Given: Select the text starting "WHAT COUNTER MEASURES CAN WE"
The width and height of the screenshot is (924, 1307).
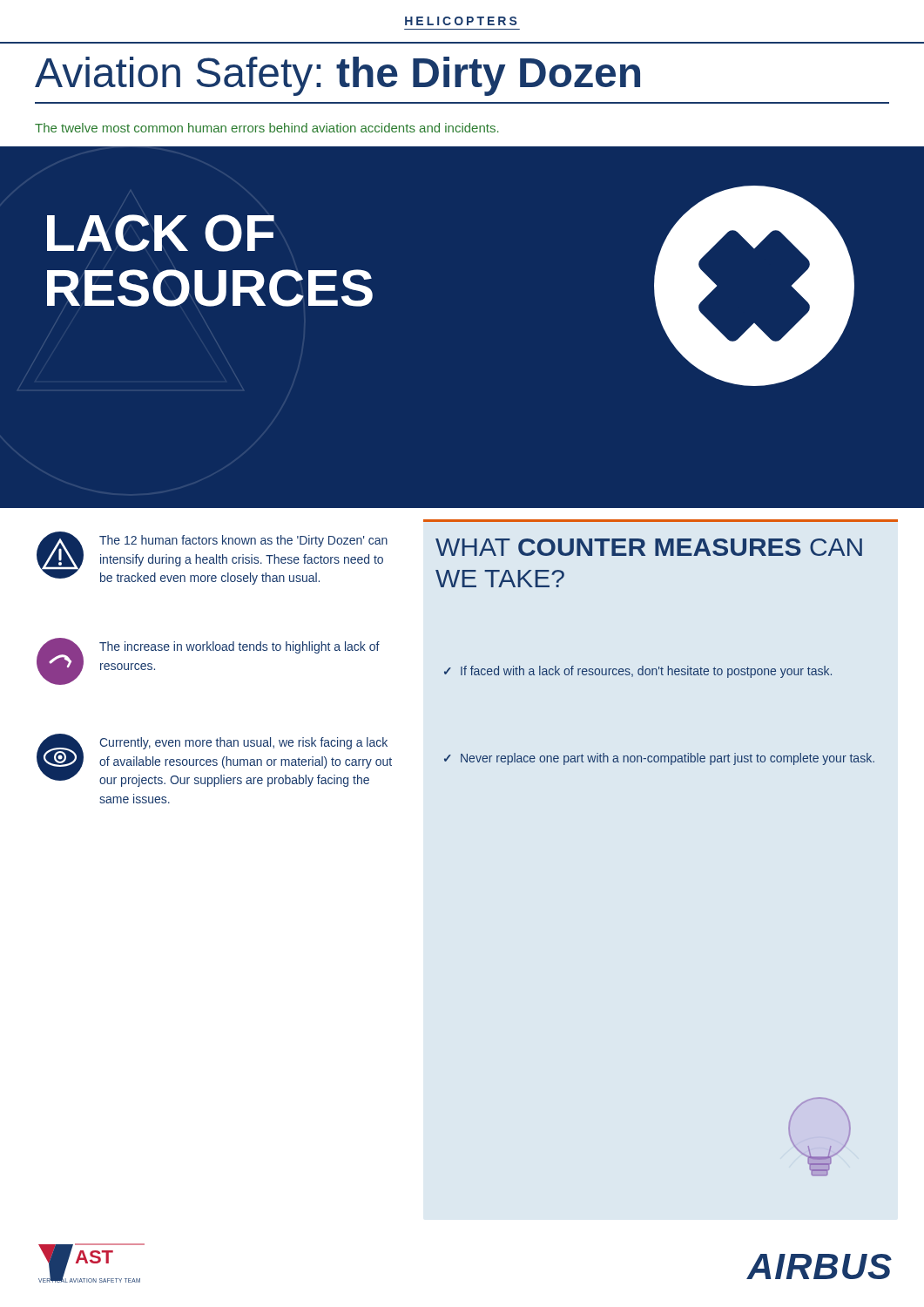Looking at the screenshot, I should pyautogui.click(x=650, y=562).
